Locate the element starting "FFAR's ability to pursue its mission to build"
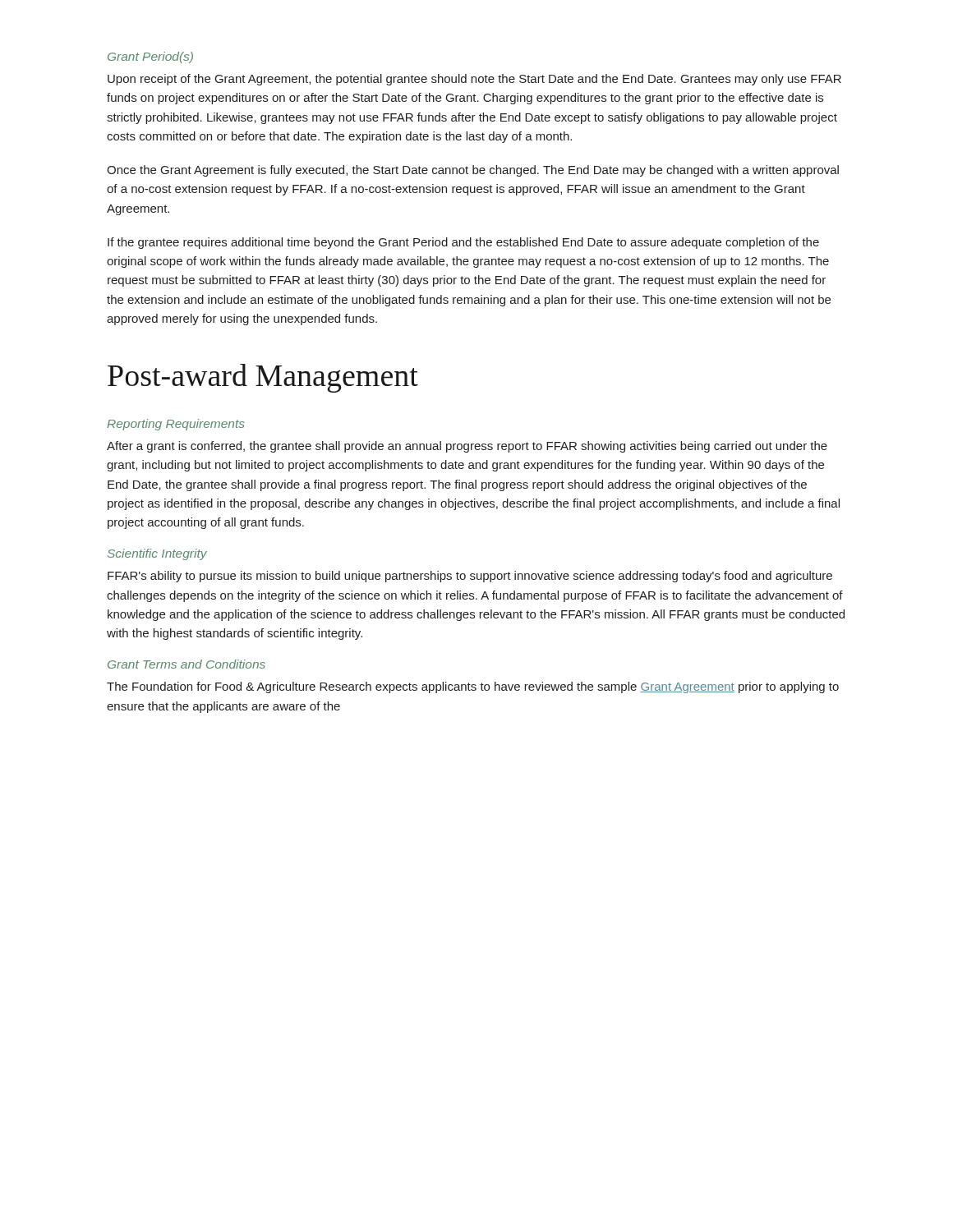This screenshot has width=953, height=1232. 476,604
